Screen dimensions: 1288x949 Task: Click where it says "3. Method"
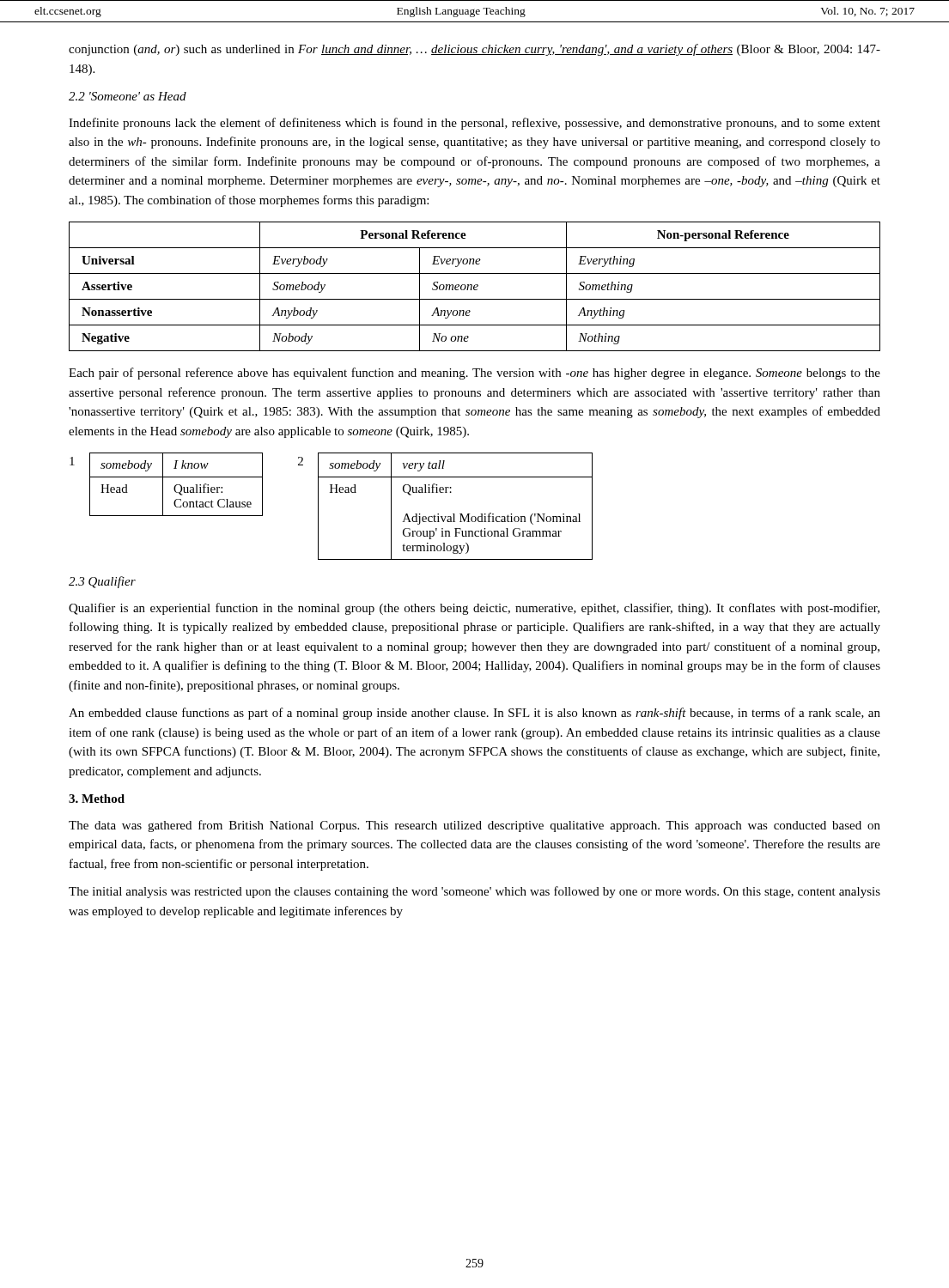(97, 799)
